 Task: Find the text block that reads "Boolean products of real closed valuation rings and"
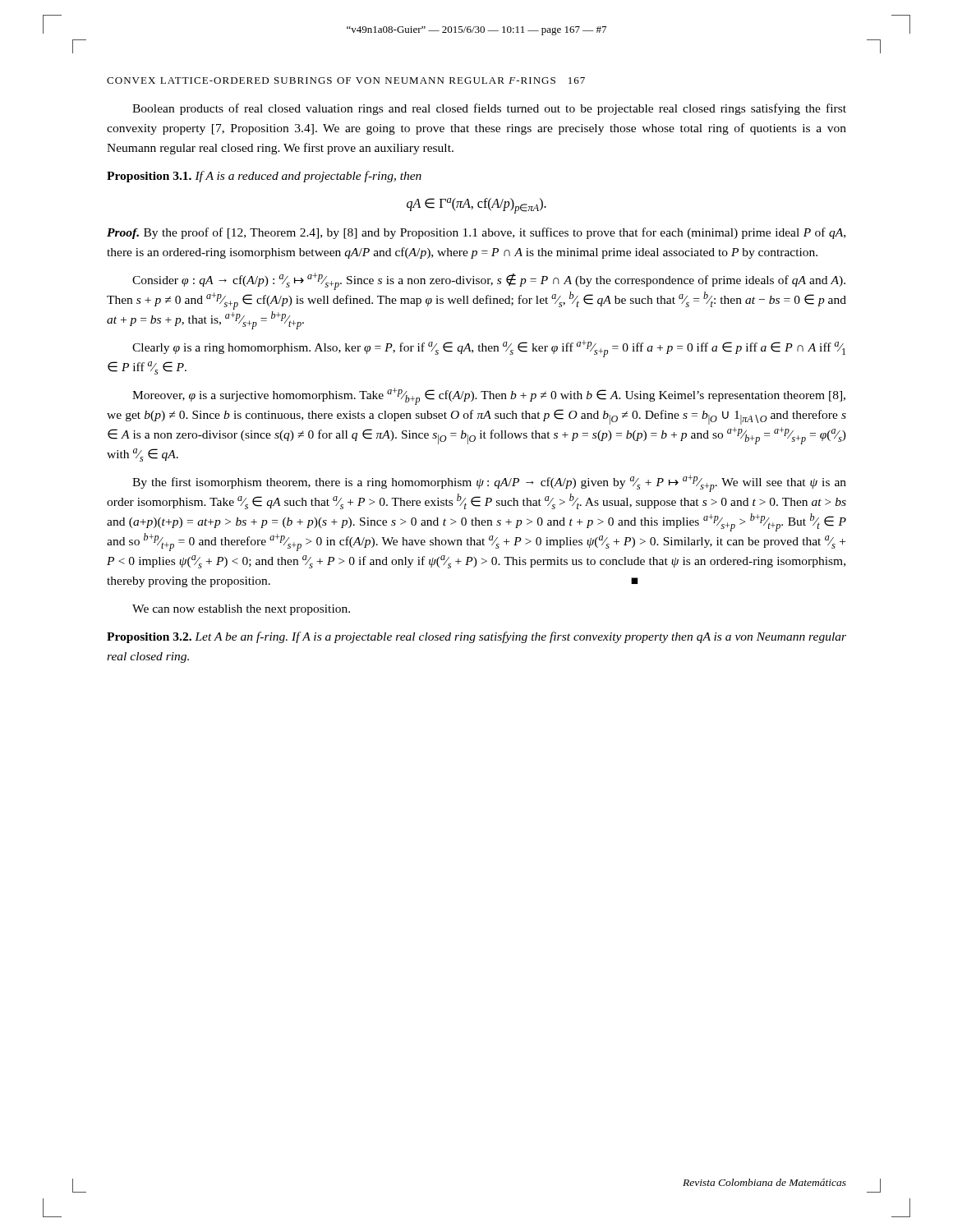(476, 128)
